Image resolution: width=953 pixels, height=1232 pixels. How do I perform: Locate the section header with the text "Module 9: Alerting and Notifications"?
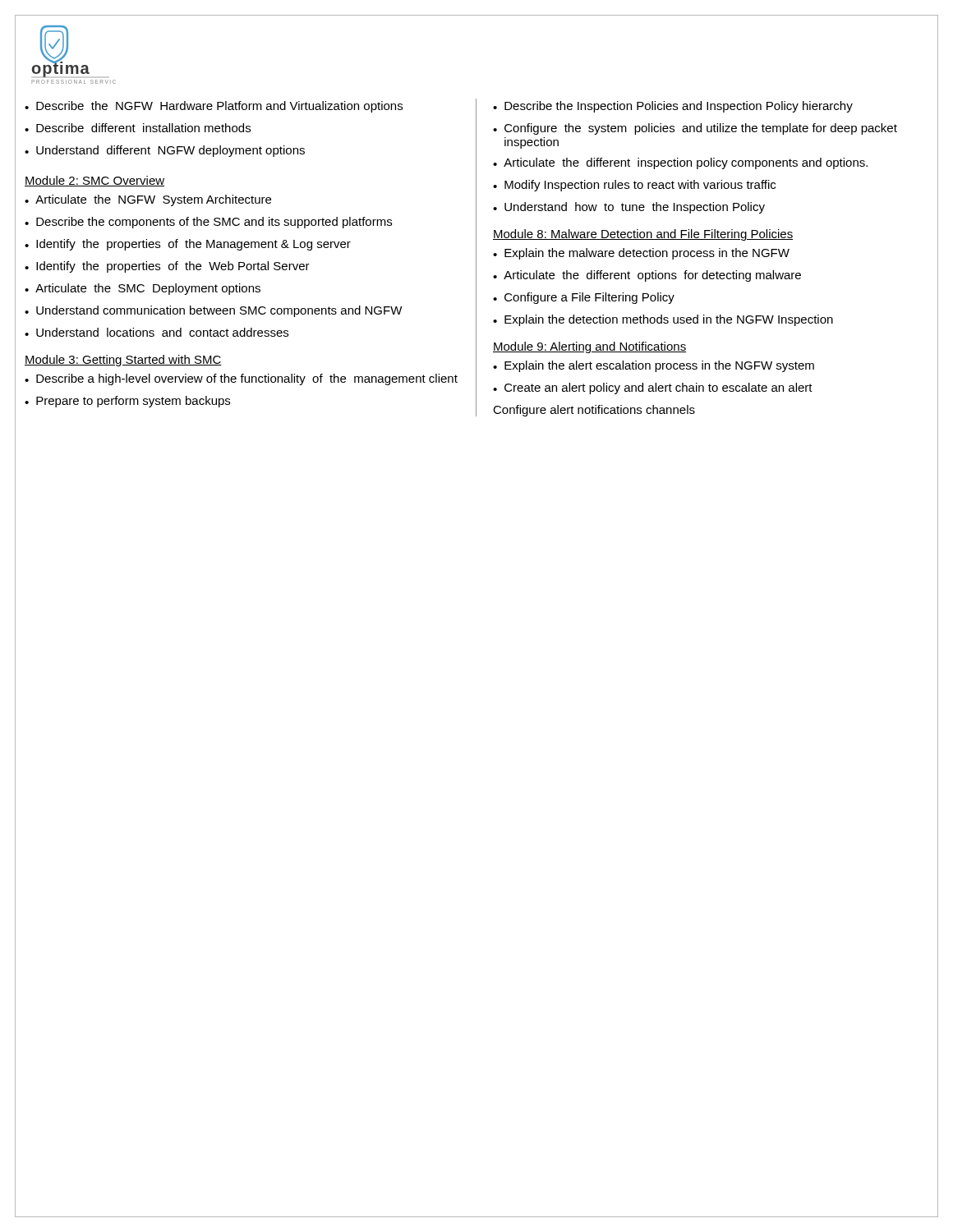point(589,346)
